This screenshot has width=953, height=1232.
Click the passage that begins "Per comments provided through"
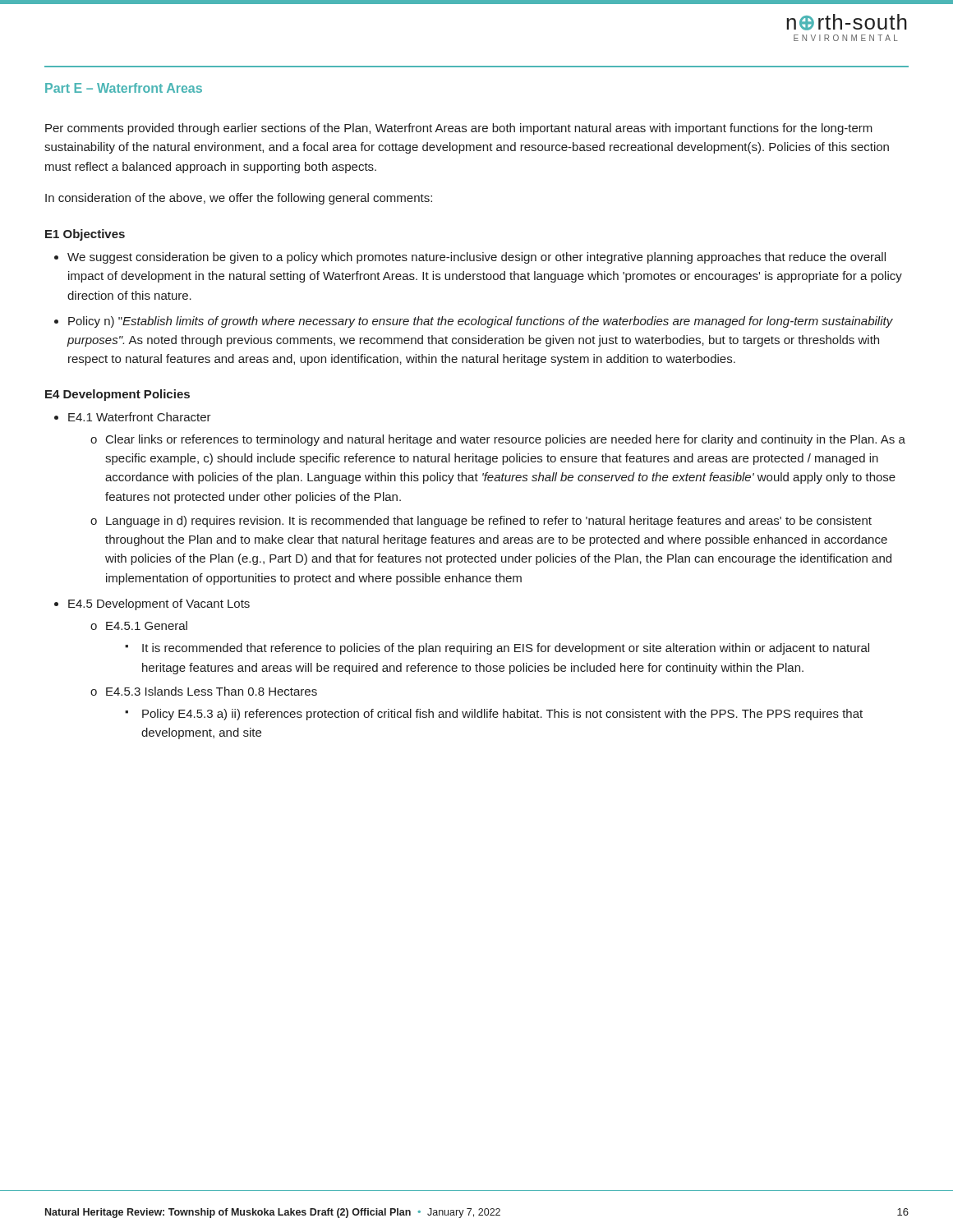(x=476, y=147)
